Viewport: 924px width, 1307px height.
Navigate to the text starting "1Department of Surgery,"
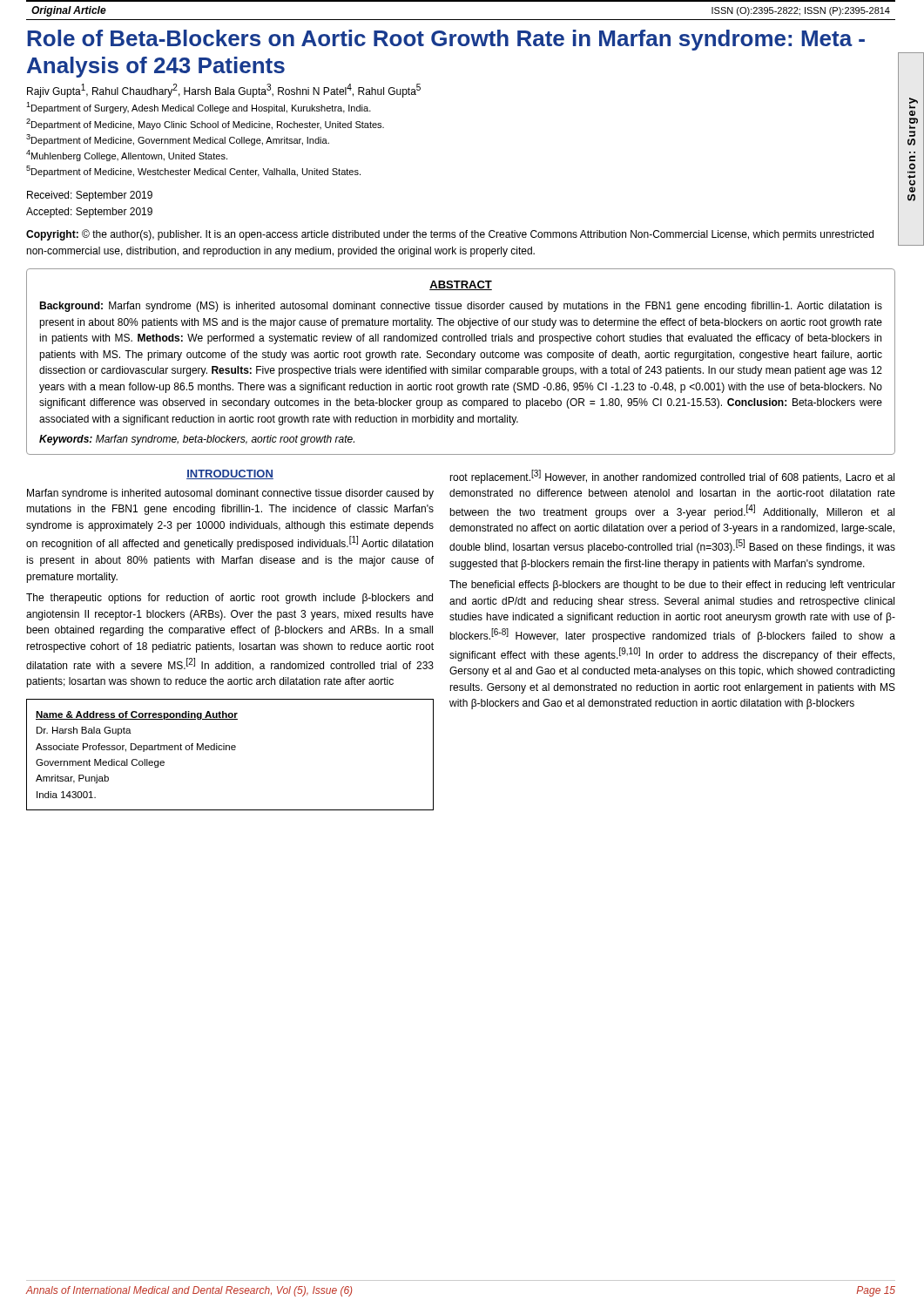(x=205, y=139)
